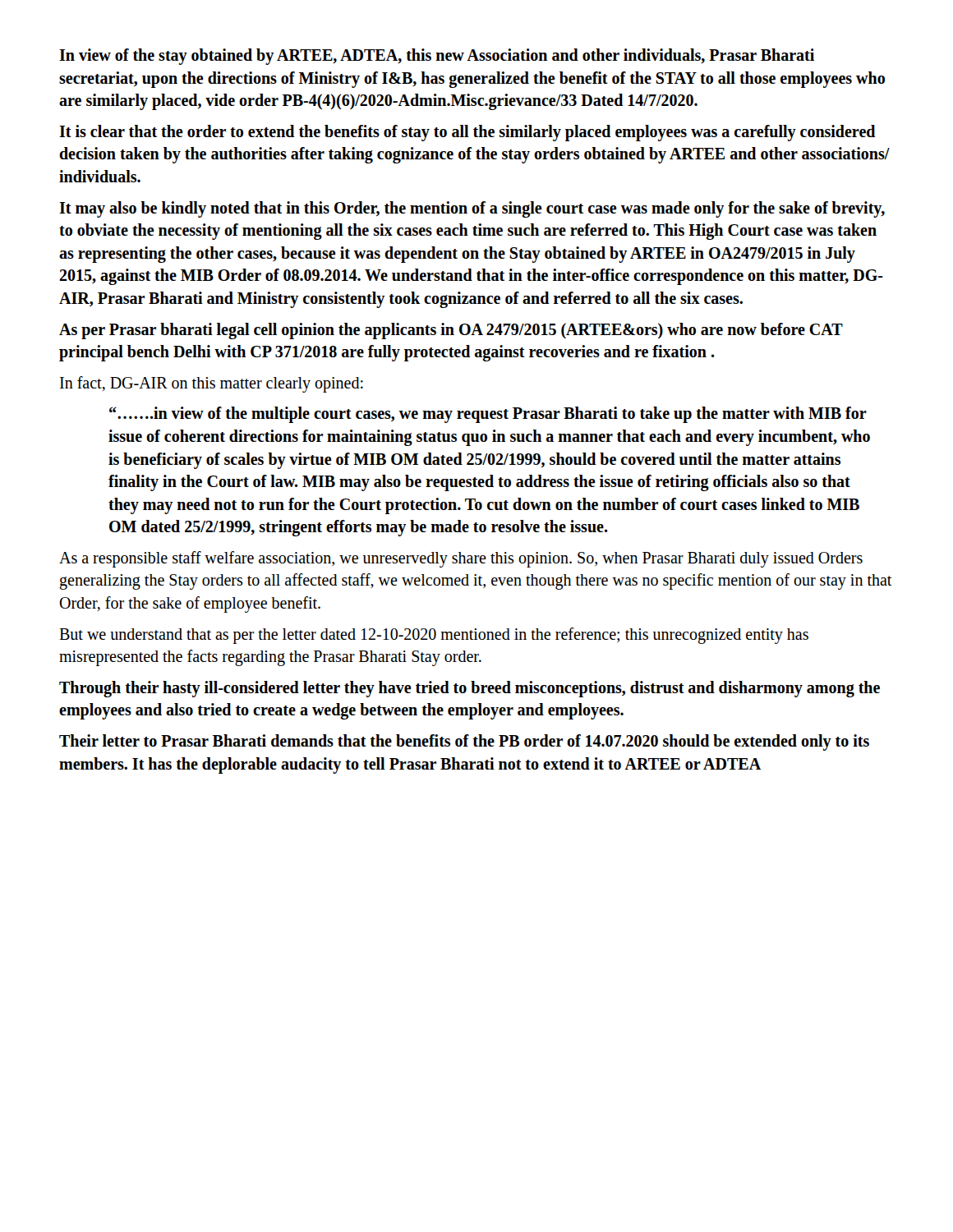This screenshot has height=1232, width=953.
Task: Find the block on this page that starts "As per Prasar bharati legal cell opinion the"
Action: pos(451,340)
